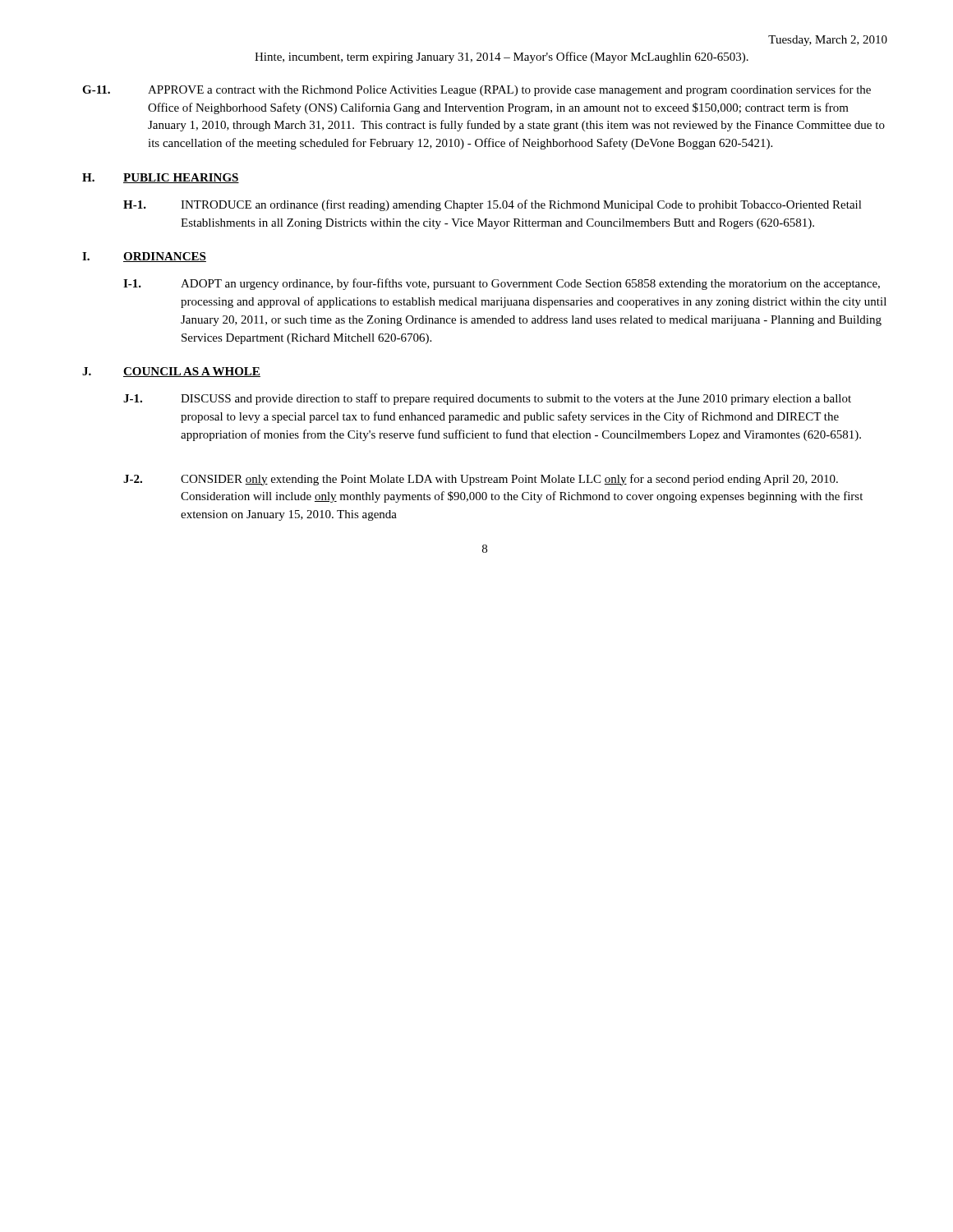953x1232 pixels.
Task: Click on the element starting "J-2. CONSIDER only extending the Point Molate"
Action: (505, 497)
